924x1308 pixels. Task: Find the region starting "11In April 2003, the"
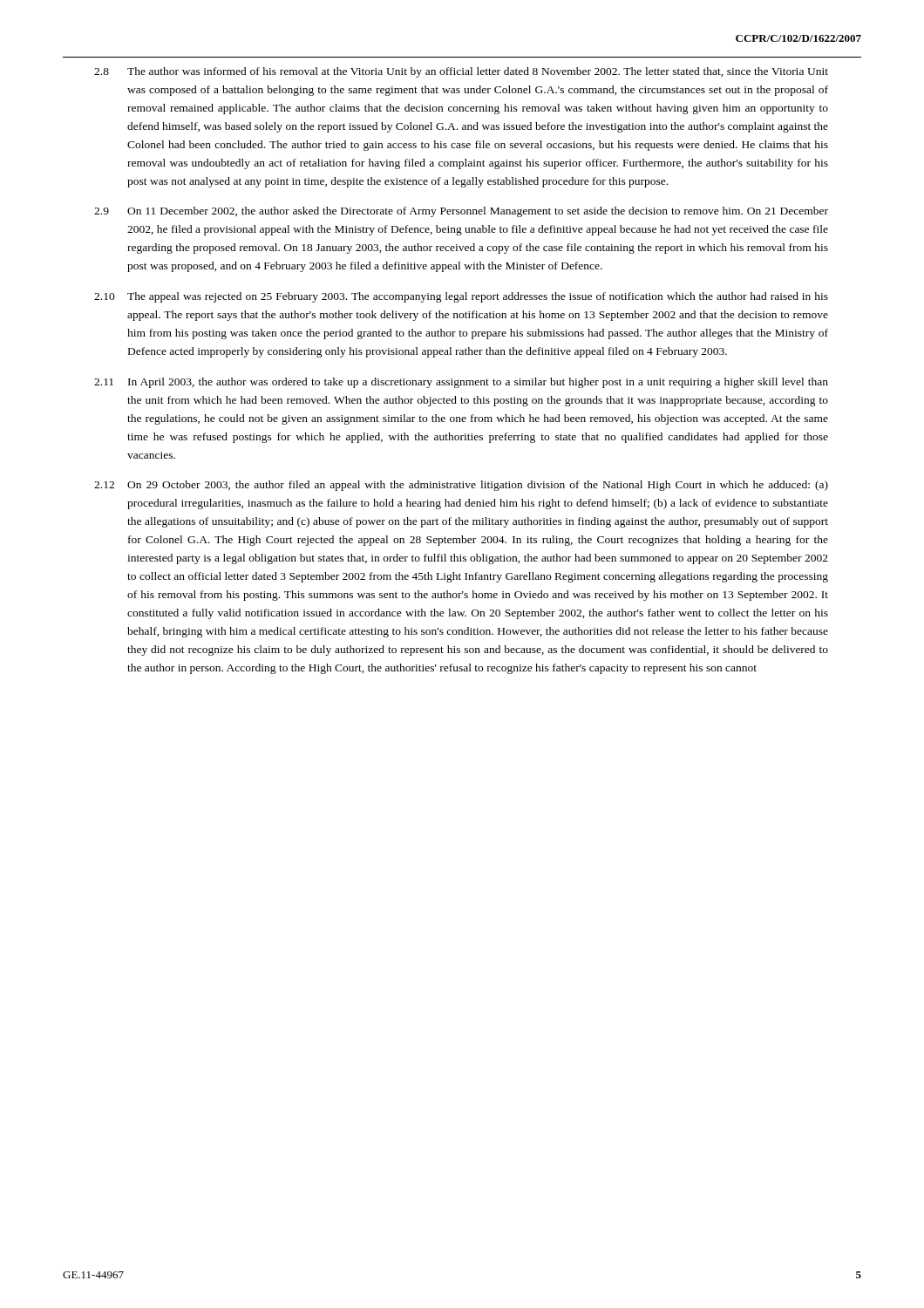coord(461,419)
